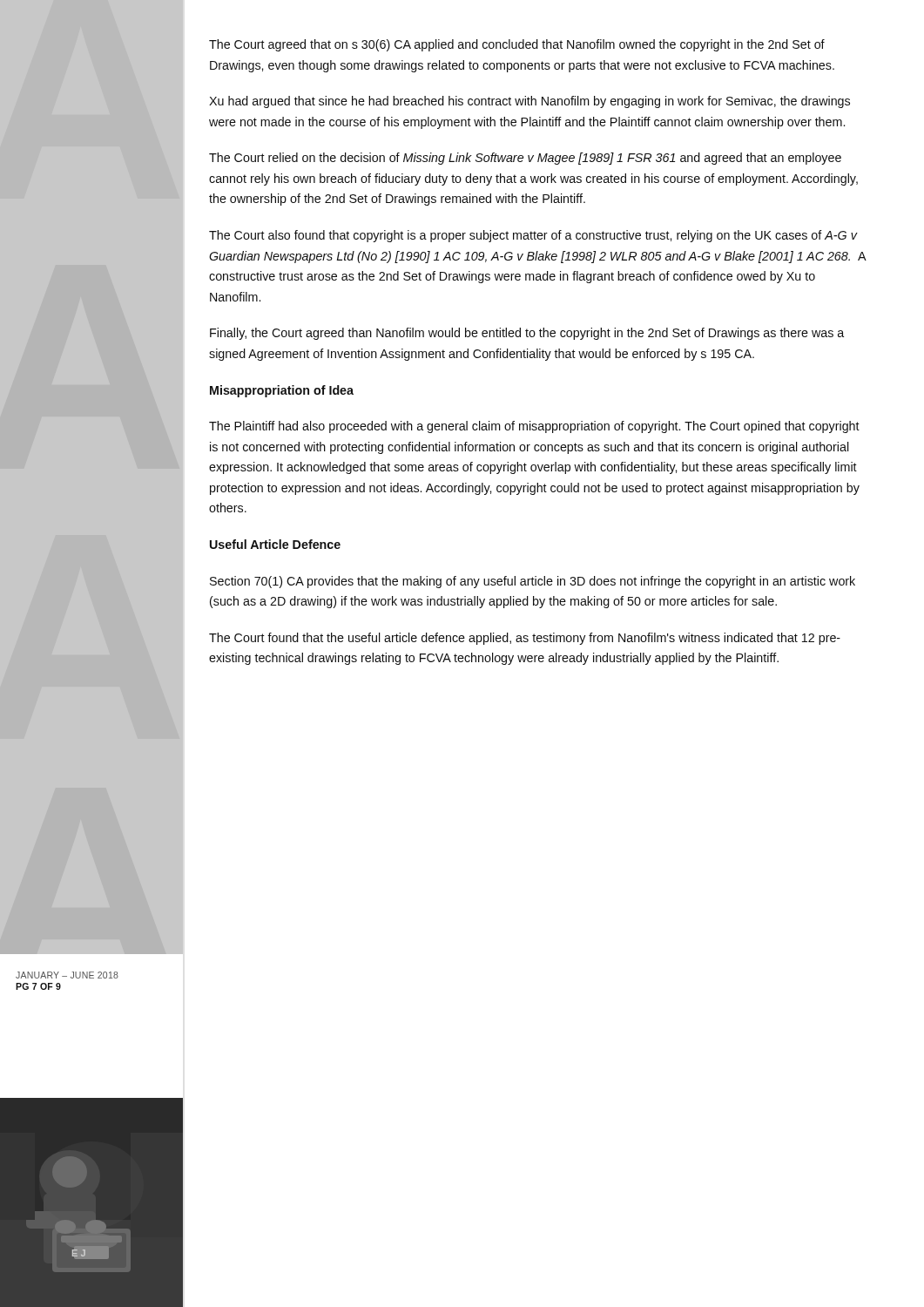
Task: Locate the text "Misappropriation of Idea"
Action: [x=282, y=391]
